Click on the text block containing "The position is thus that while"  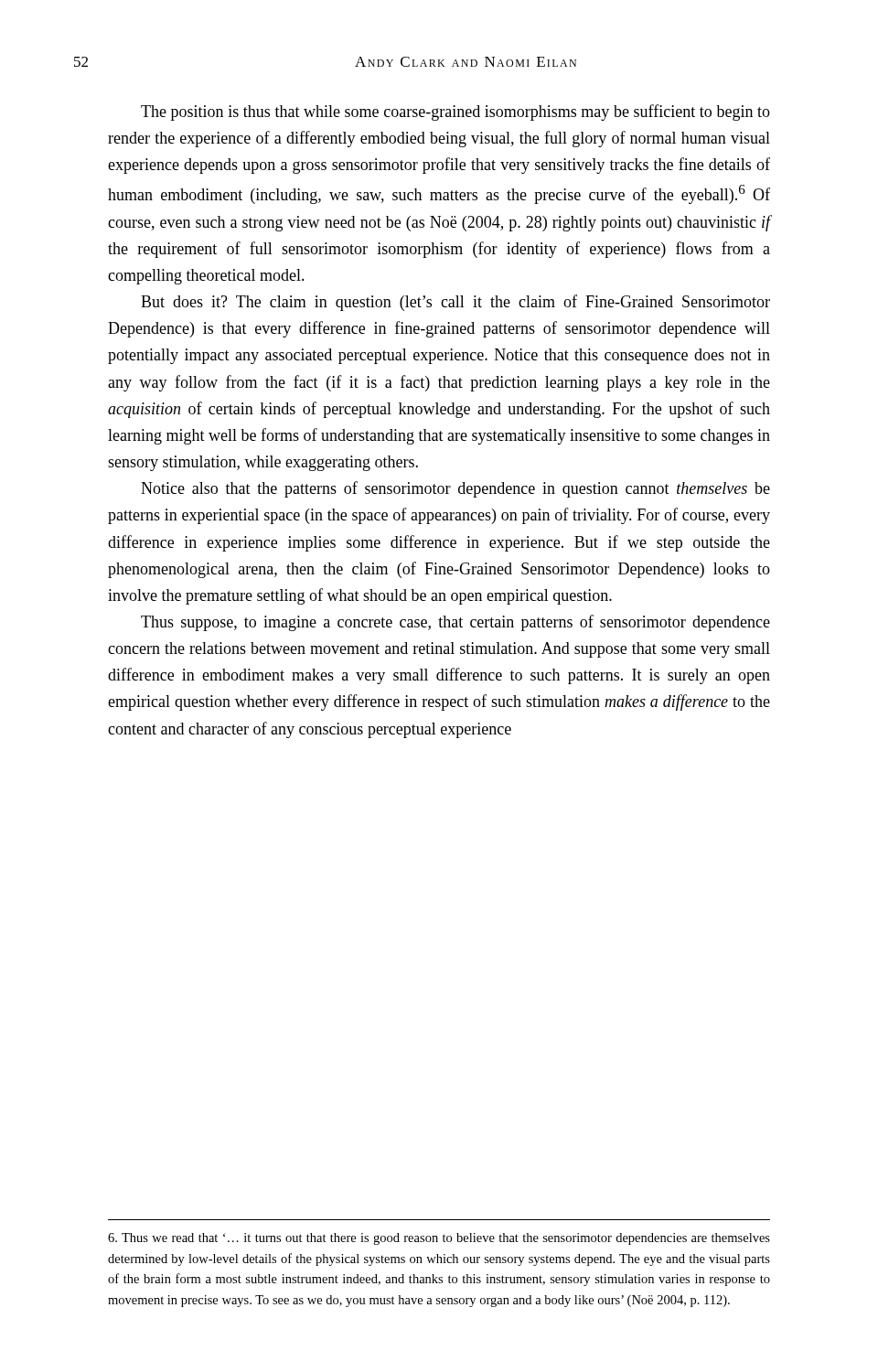point(439,194)
